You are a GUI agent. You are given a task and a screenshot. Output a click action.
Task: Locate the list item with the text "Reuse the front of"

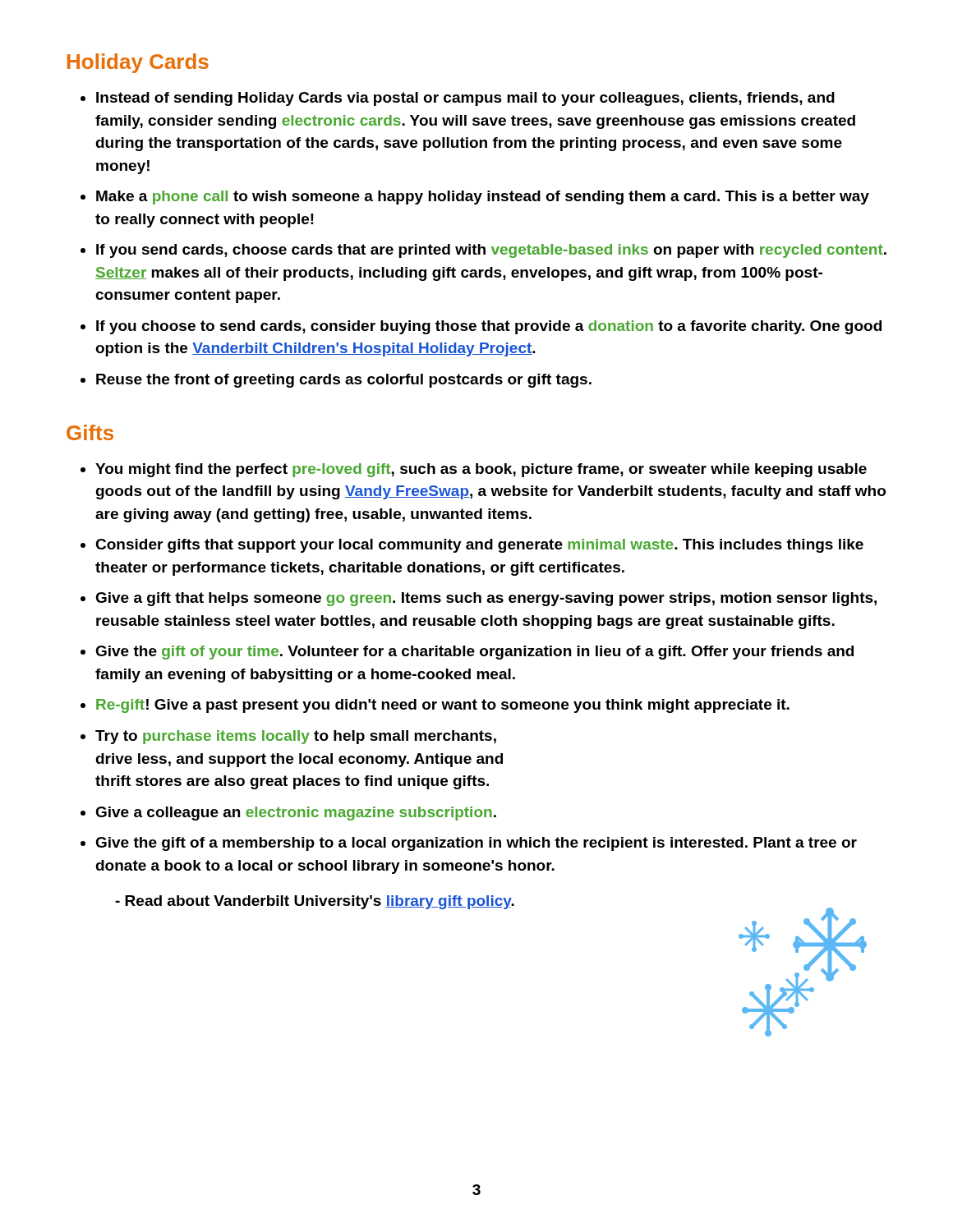(x=344, y=379)
